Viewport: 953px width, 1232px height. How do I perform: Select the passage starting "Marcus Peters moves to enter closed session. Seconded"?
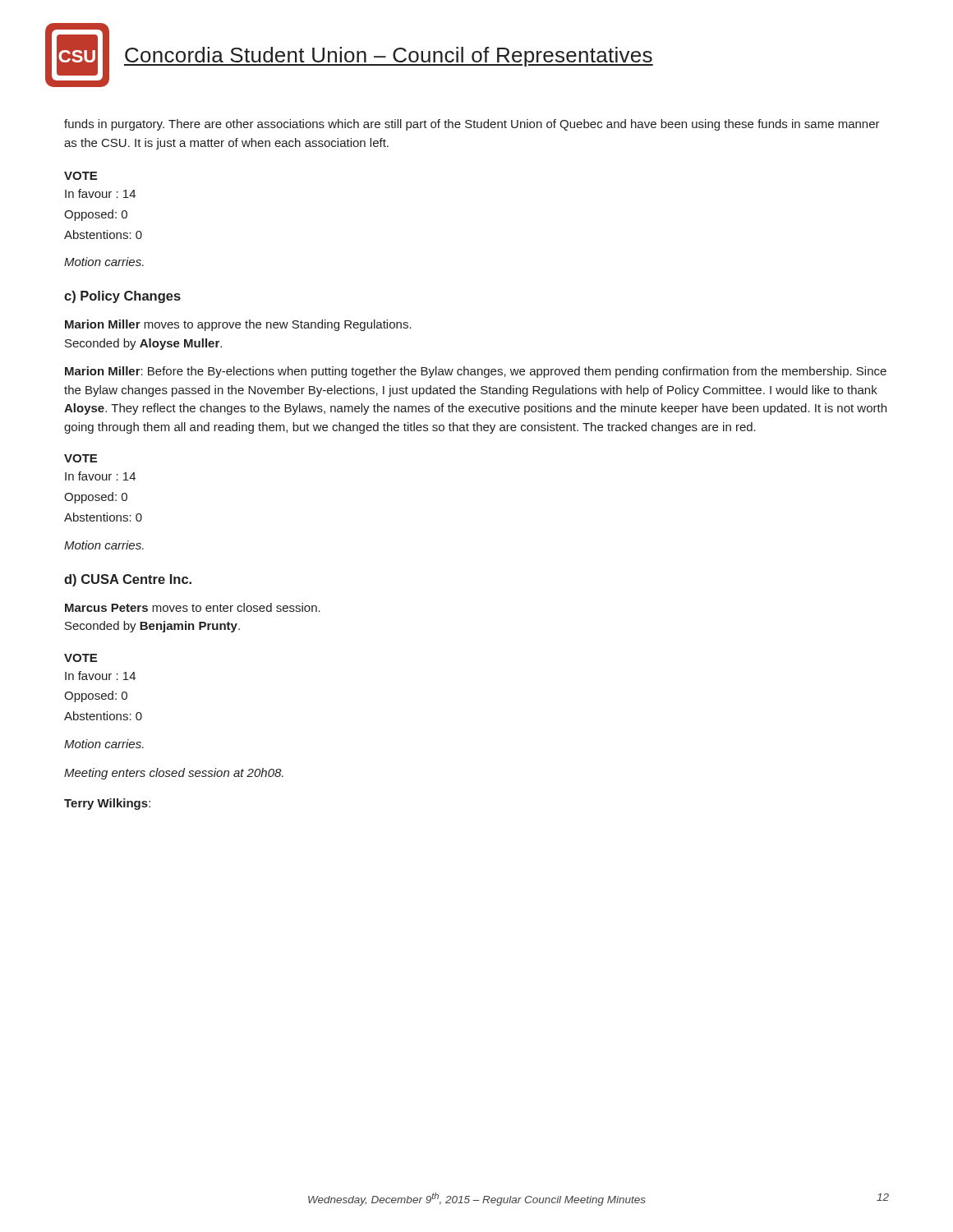(193, 616)
